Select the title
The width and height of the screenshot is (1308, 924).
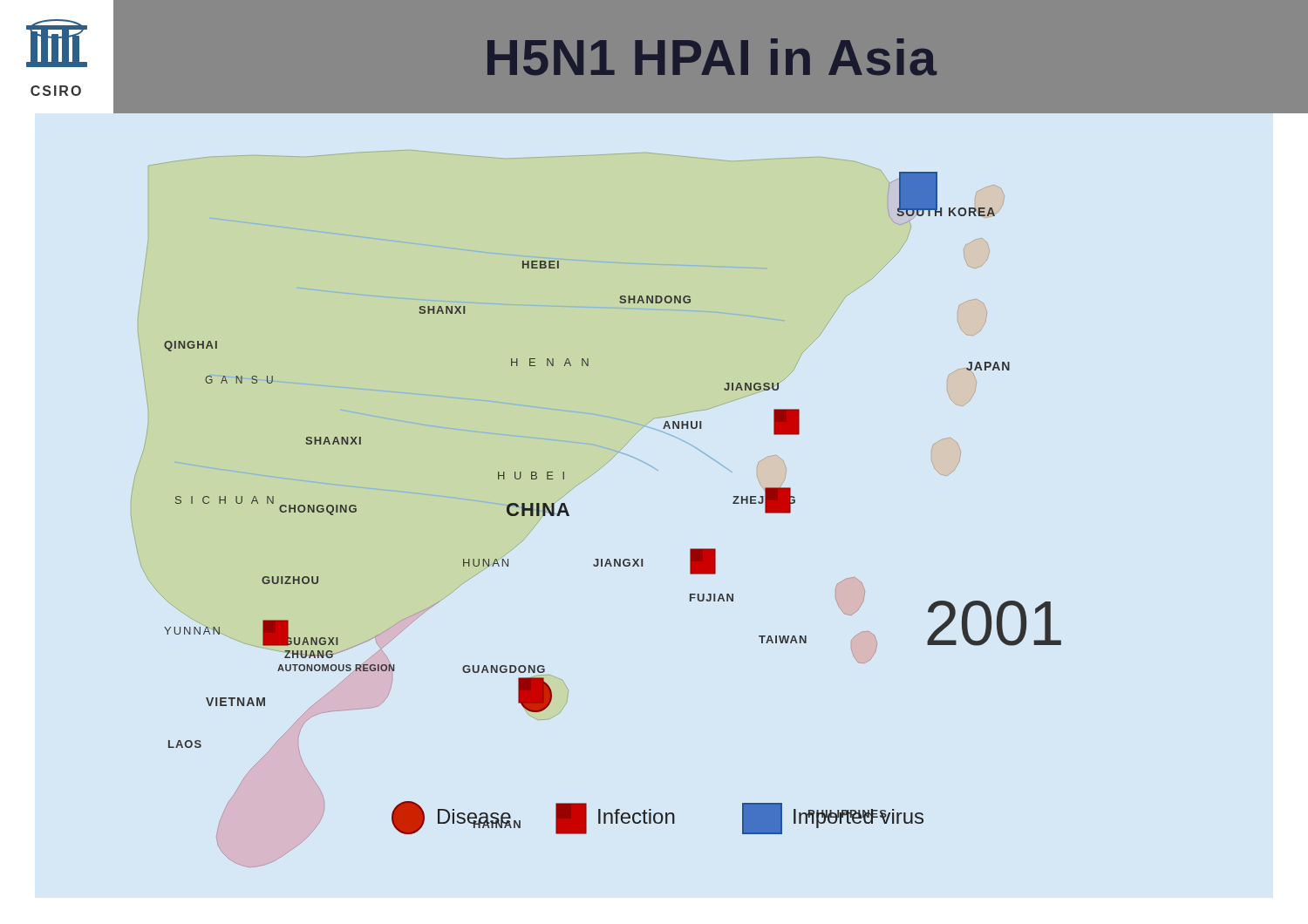tap(711, 57)
